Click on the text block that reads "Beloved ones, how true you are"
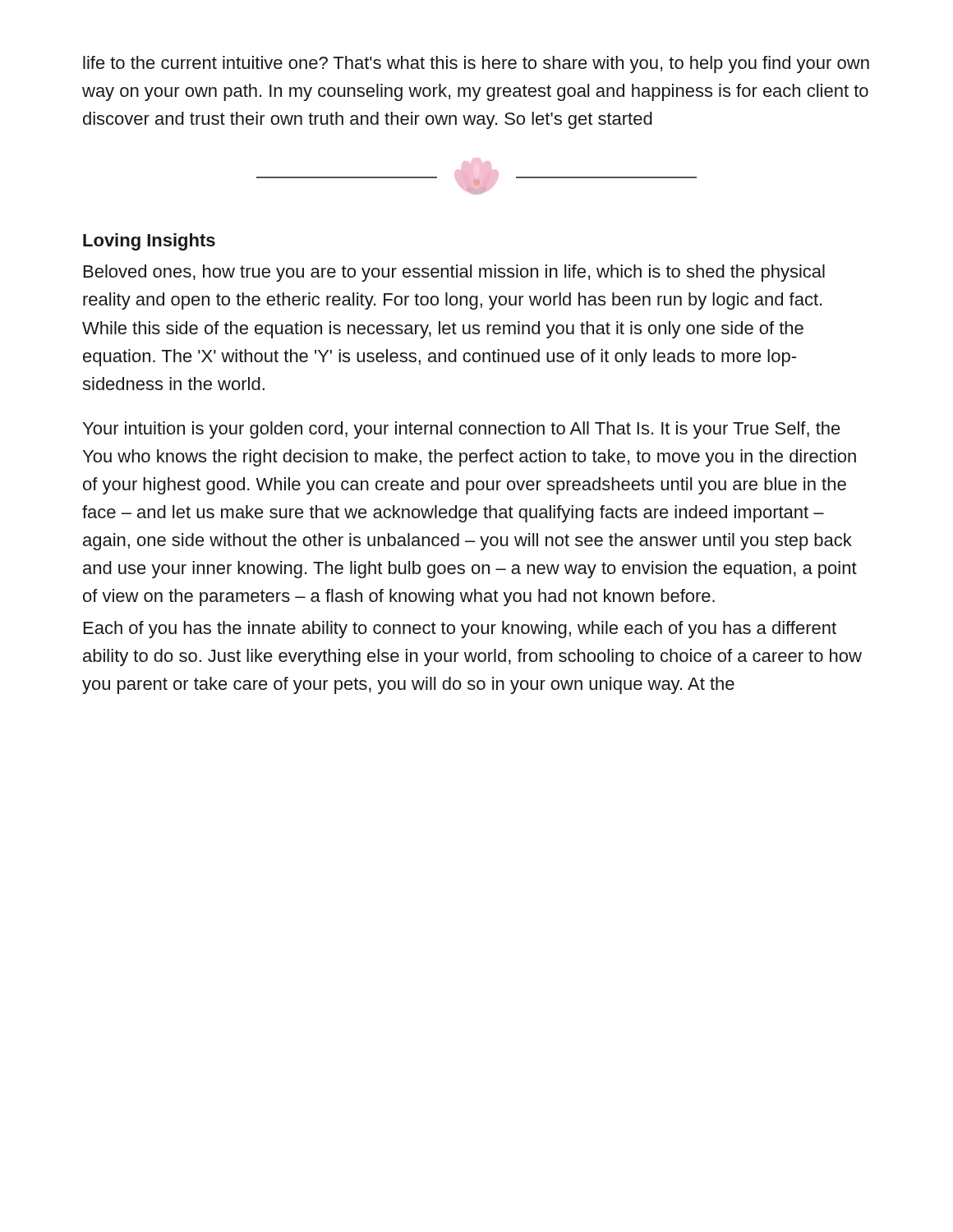Image resolution: width=953 pixels, height=1232 pixels. pyautogui.click(x=454, y=328)
